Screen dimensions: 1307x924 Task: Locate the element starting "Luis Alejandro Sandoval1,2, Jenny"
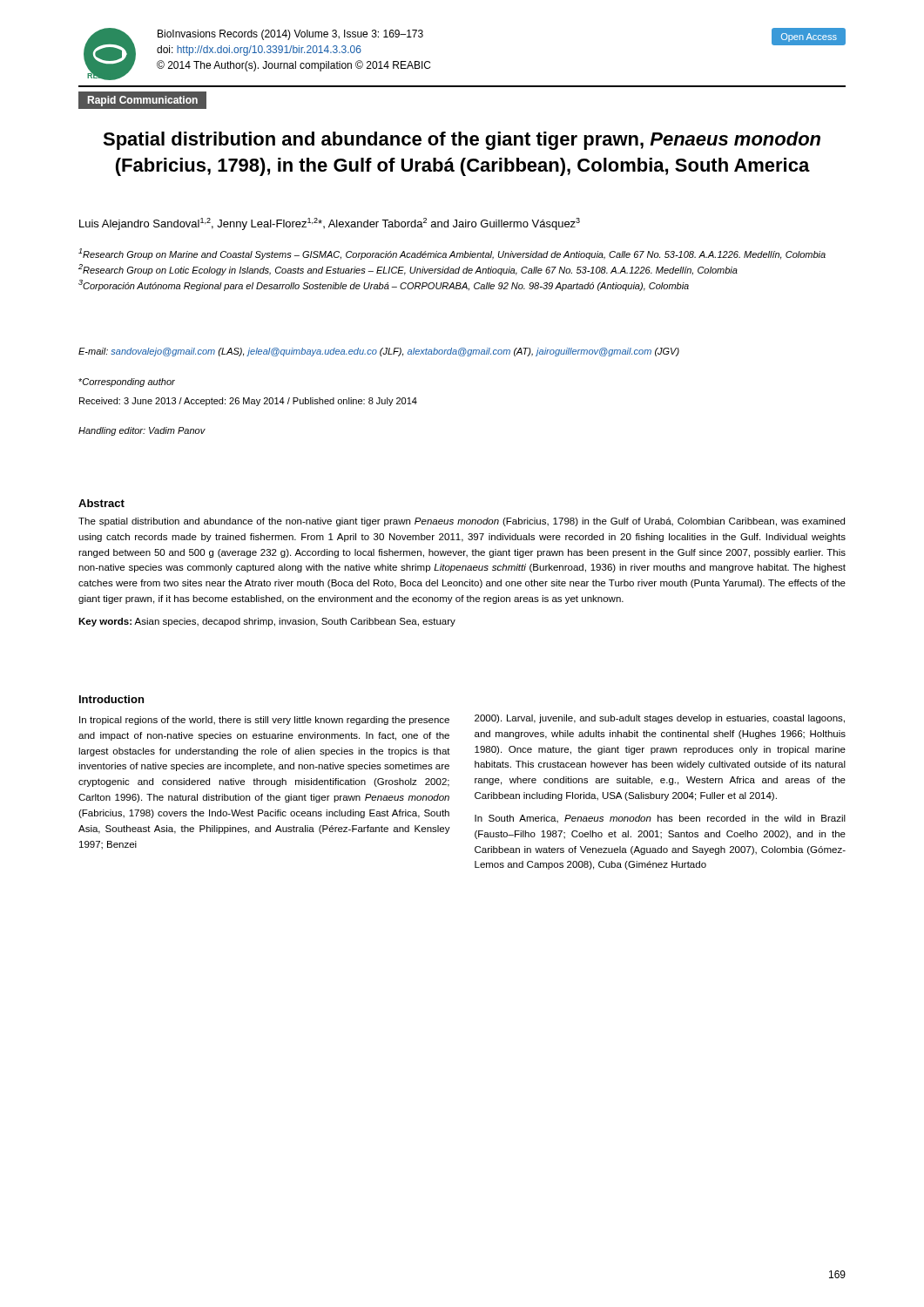click(x=329, y=223)
